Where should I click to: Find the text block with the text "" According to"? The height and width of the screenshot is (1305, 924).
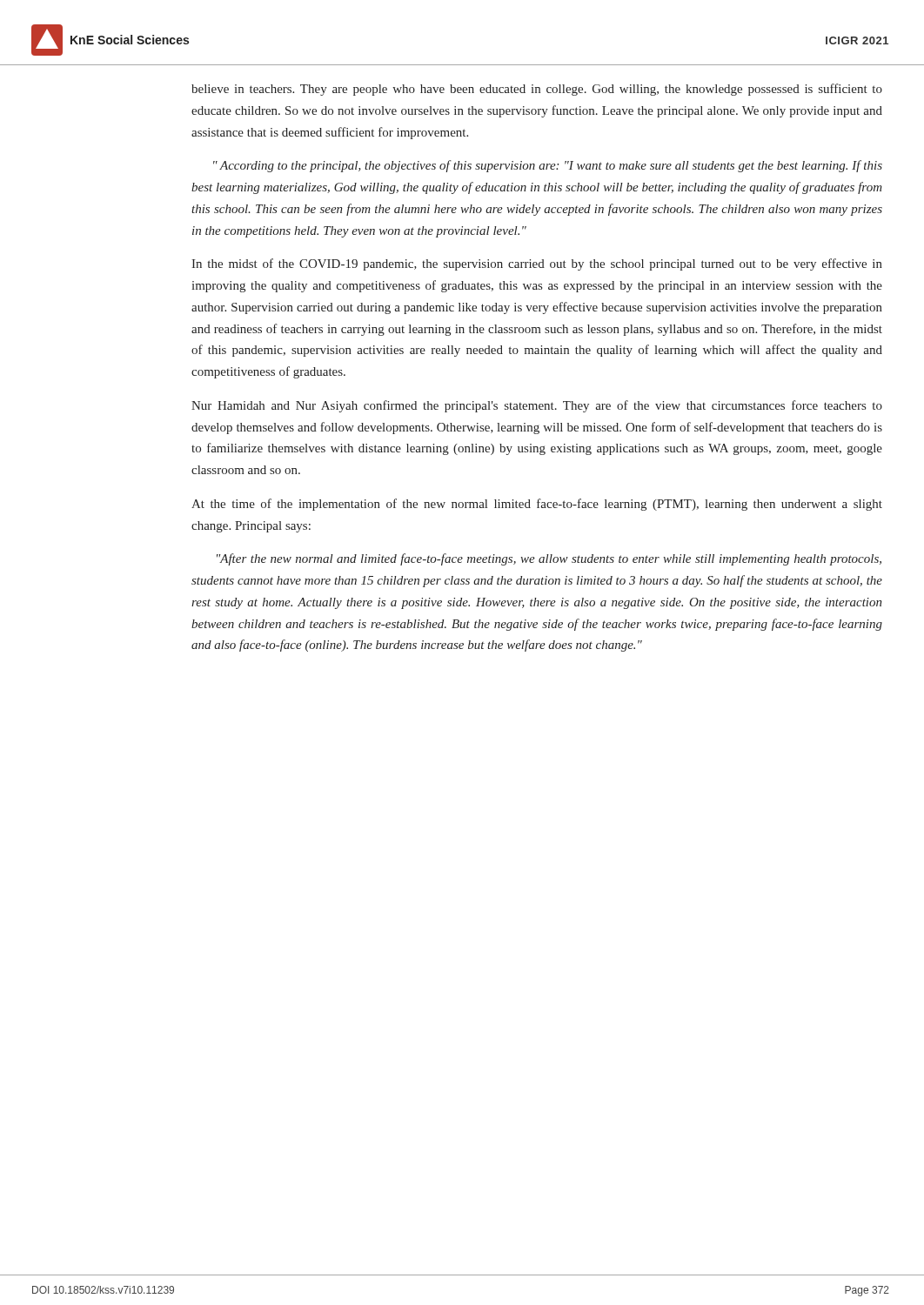[x=537, y=198]
